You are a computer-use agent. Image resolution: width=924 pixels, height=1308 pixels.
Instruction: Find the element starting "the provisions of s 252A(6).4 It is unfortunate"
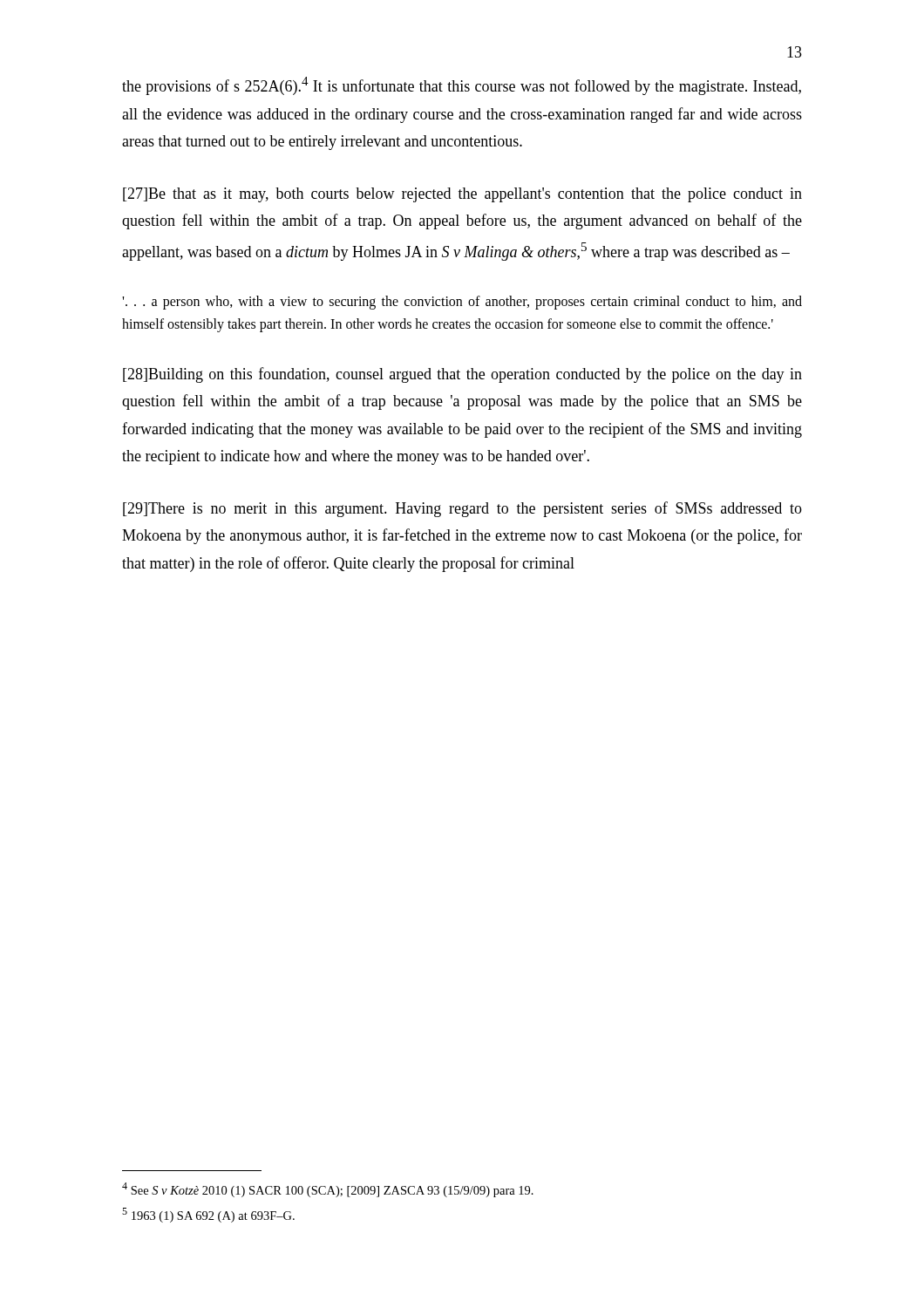[x=462, y=112]
